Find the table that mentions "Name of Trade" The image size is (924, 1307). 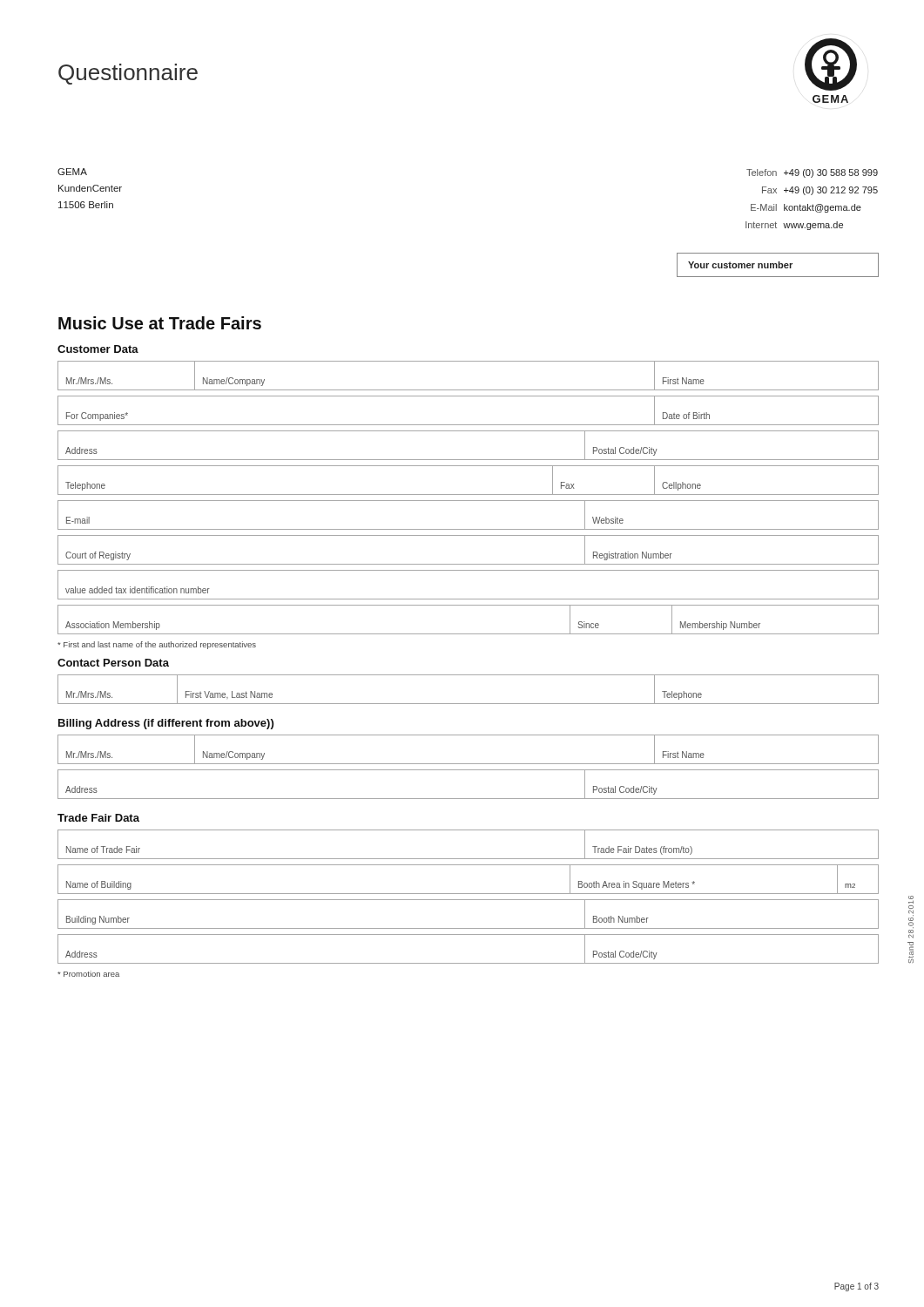coord(468,897)
